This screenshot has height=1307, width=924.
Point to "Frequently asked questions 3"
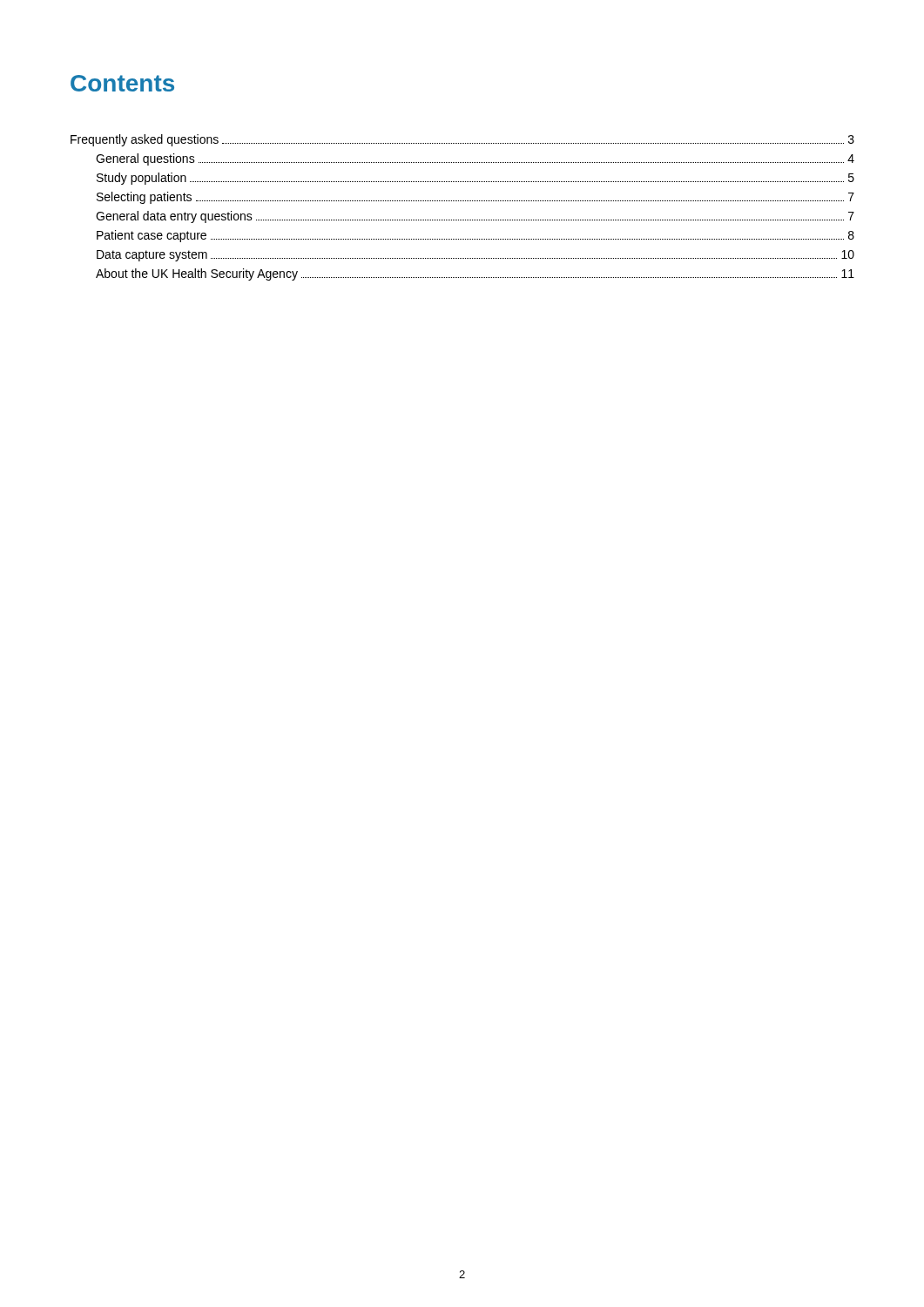462,139
